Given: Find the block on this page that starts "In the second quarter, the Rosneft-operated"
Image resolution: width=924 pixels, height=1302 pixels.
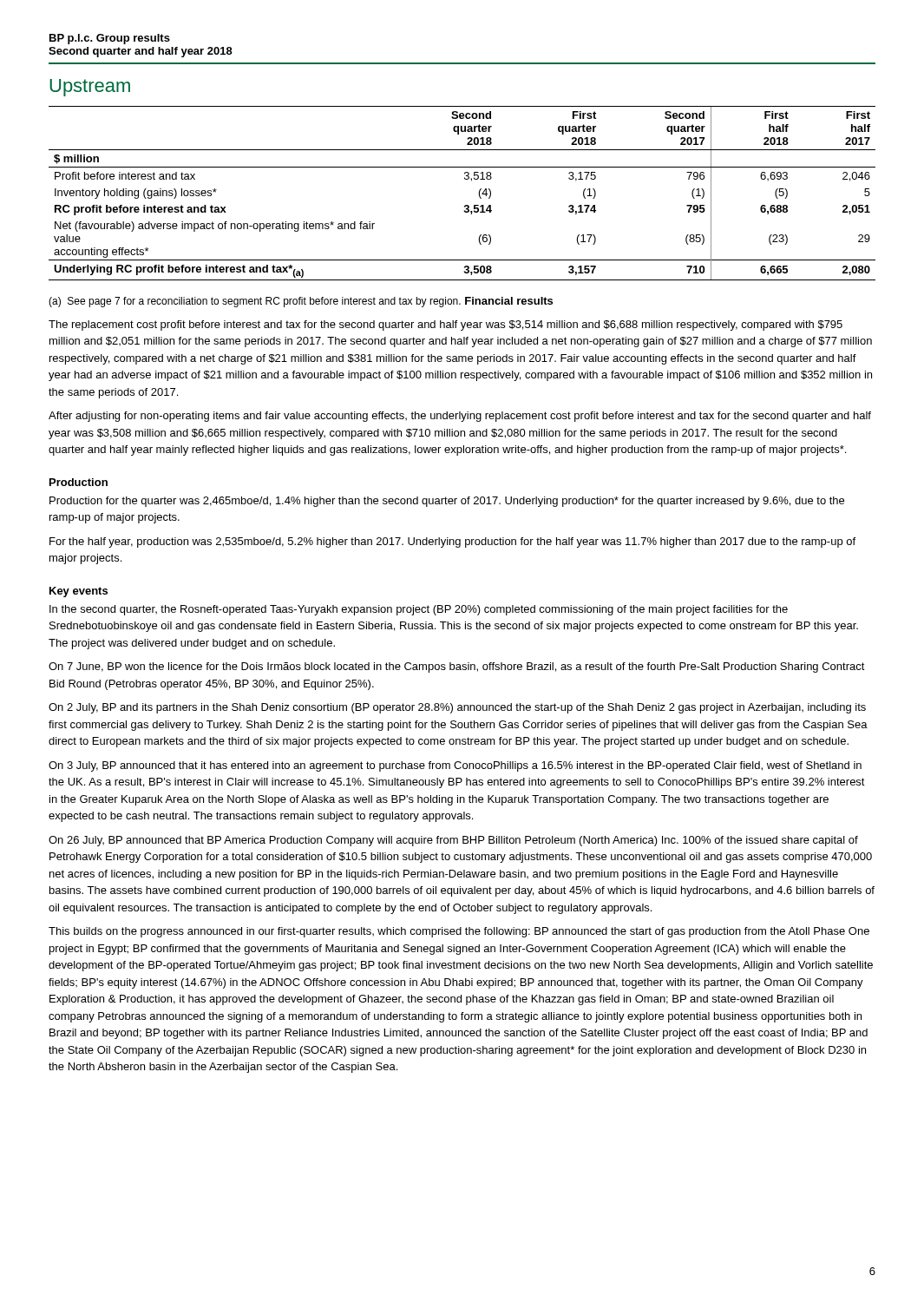Looking at the screenshot, I should pos(454,625).
